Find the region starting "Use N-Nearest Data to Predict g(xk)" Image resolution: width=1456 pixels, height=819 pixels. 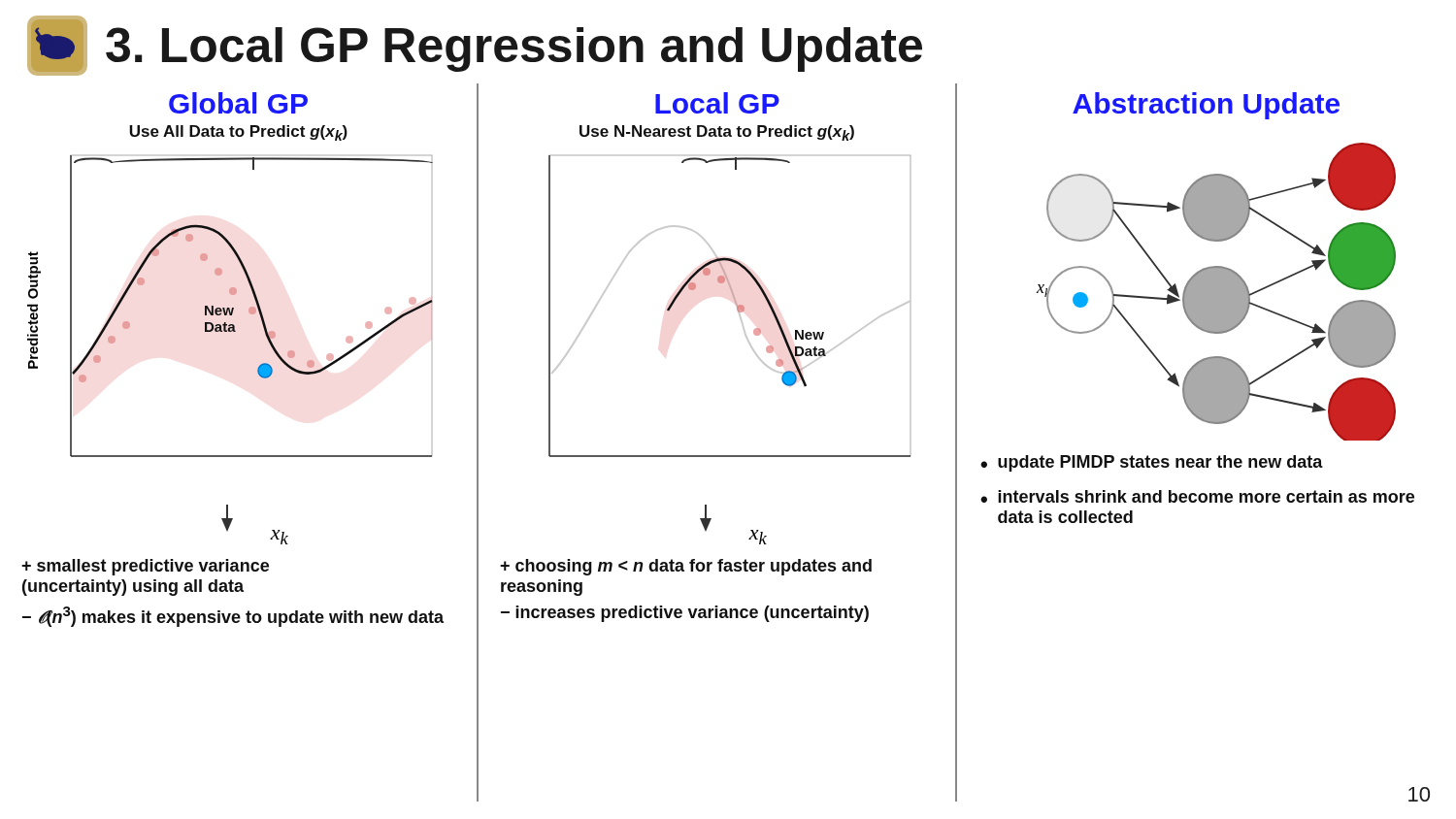[x=717, y=133]
